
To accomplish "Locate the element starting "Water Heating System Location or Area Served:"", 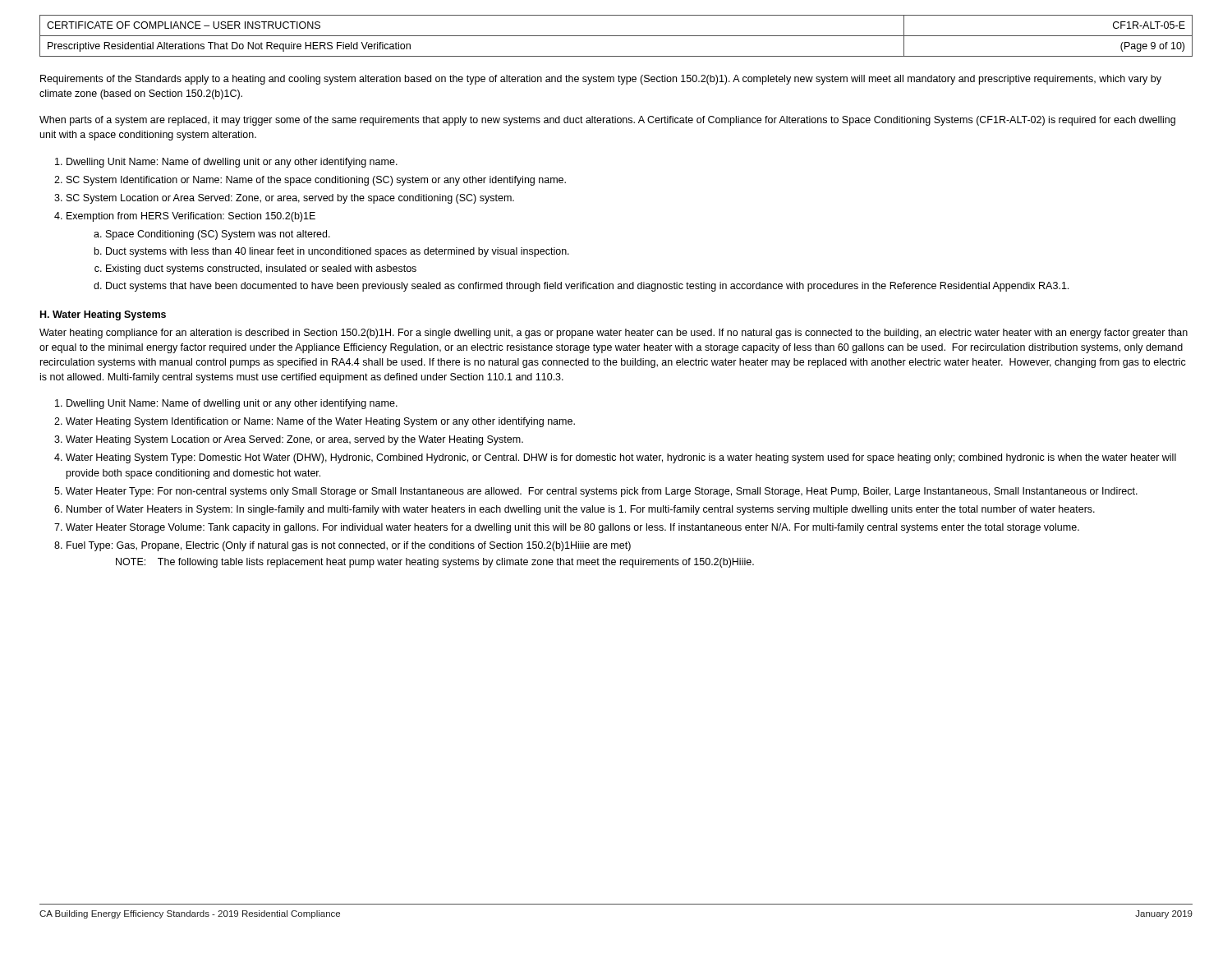I will click(295, 440).
